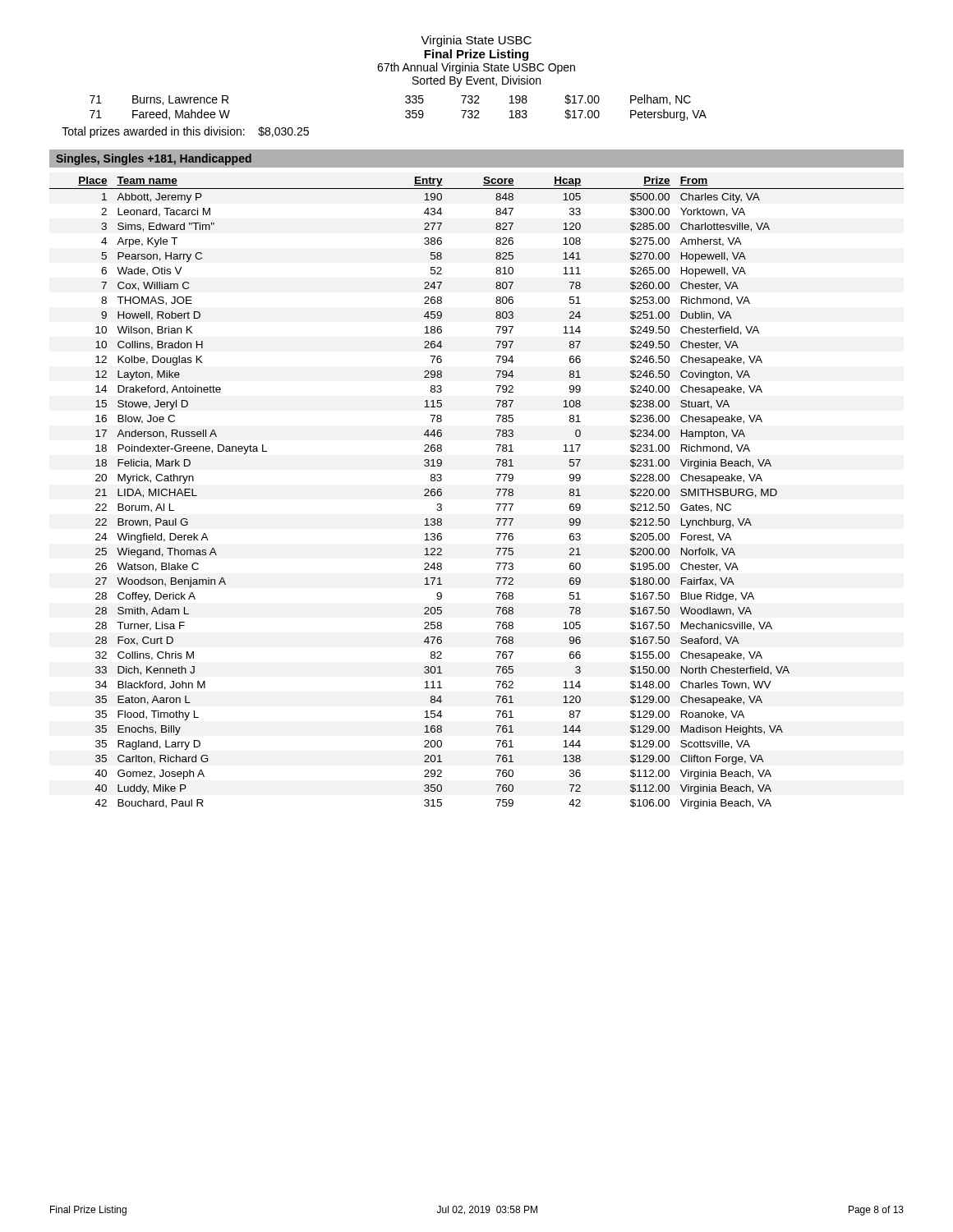Select the table that reads "Pelham, NC"

pyautogui.click(x=476, y=107)
